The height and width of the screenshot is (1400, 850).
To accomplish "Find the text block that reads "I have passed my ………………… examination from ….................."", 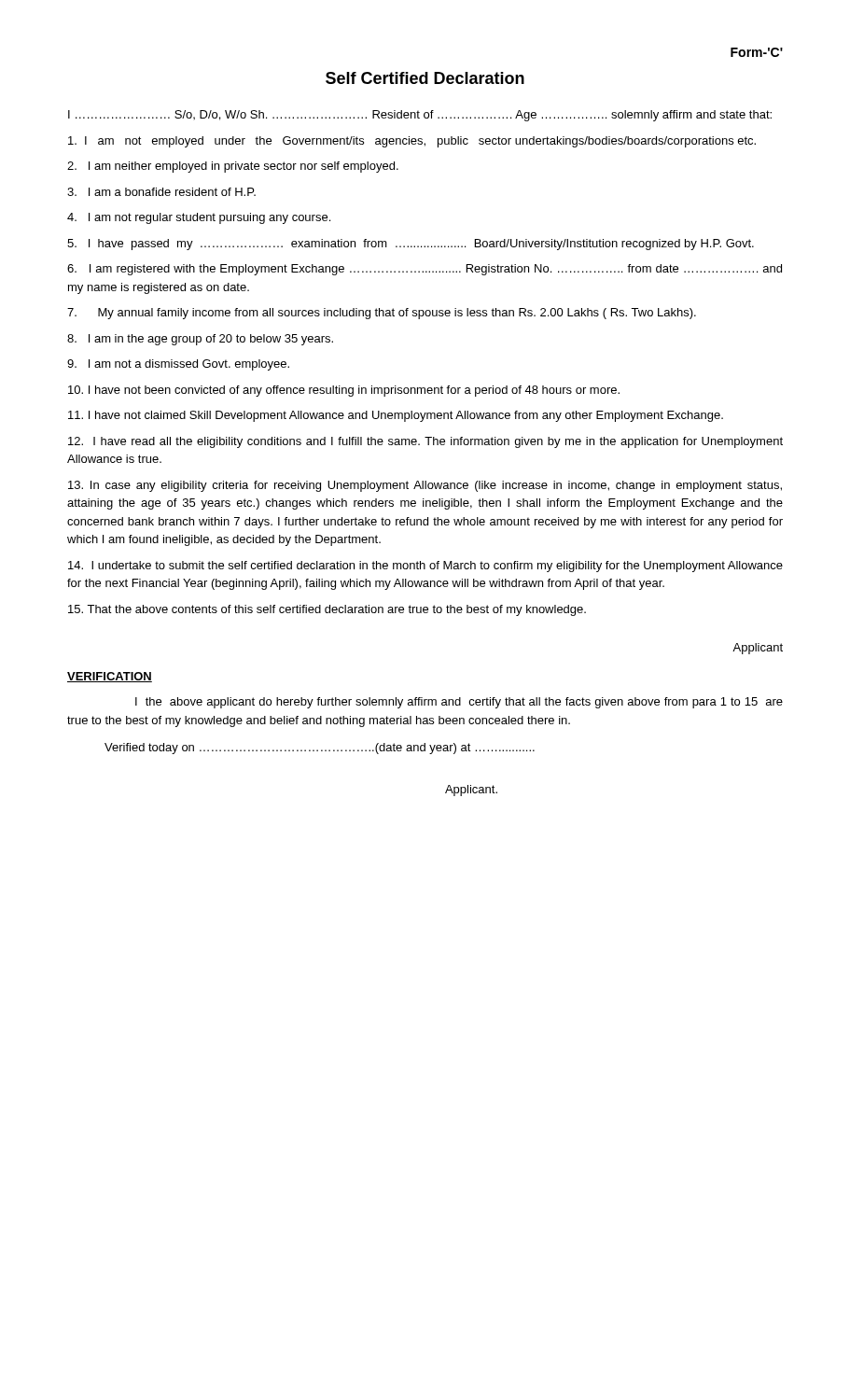I will coord(411,243).
